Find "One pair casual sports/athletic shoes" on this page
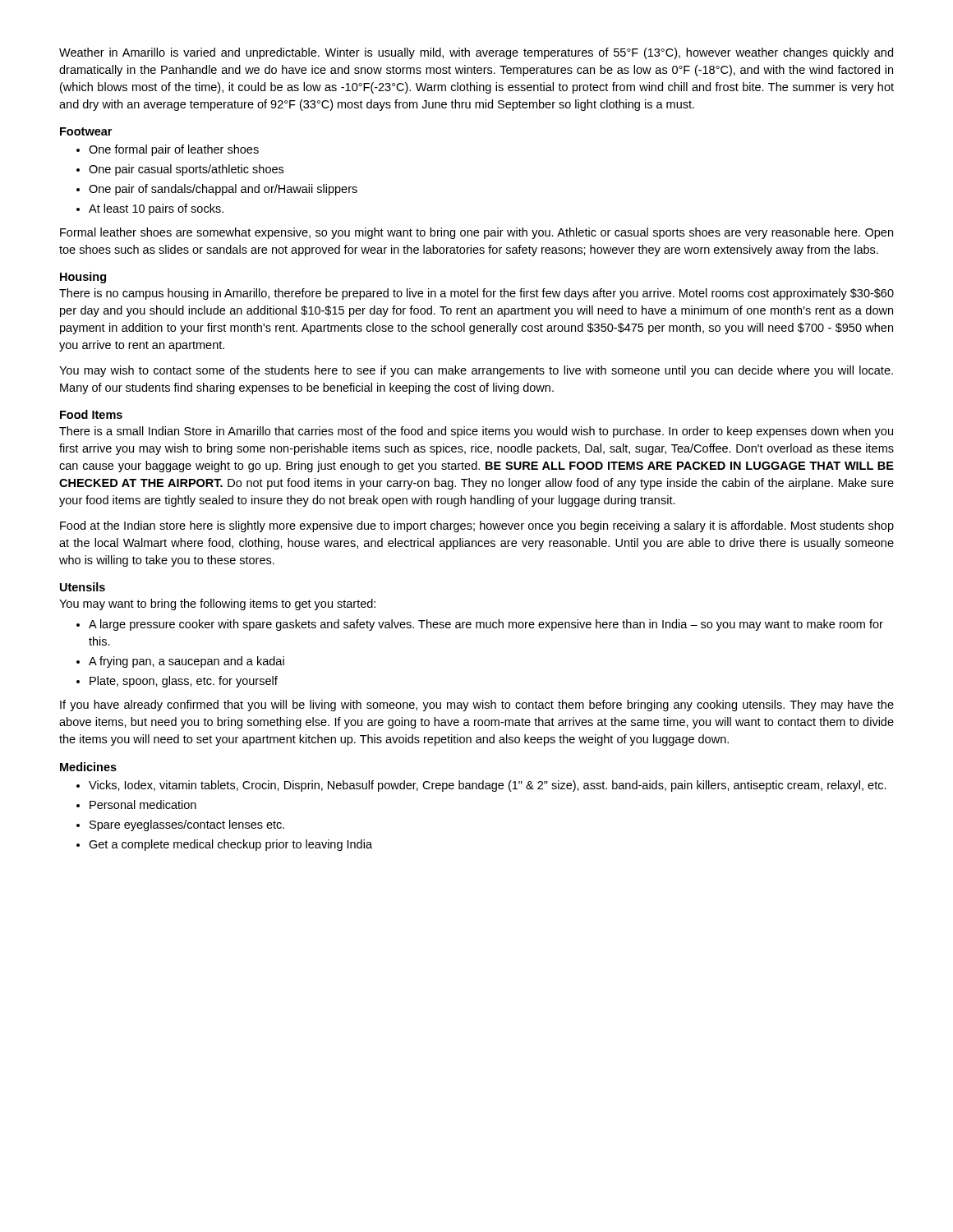This screenshot has width=953, height=1232. [x=186, y=170]
